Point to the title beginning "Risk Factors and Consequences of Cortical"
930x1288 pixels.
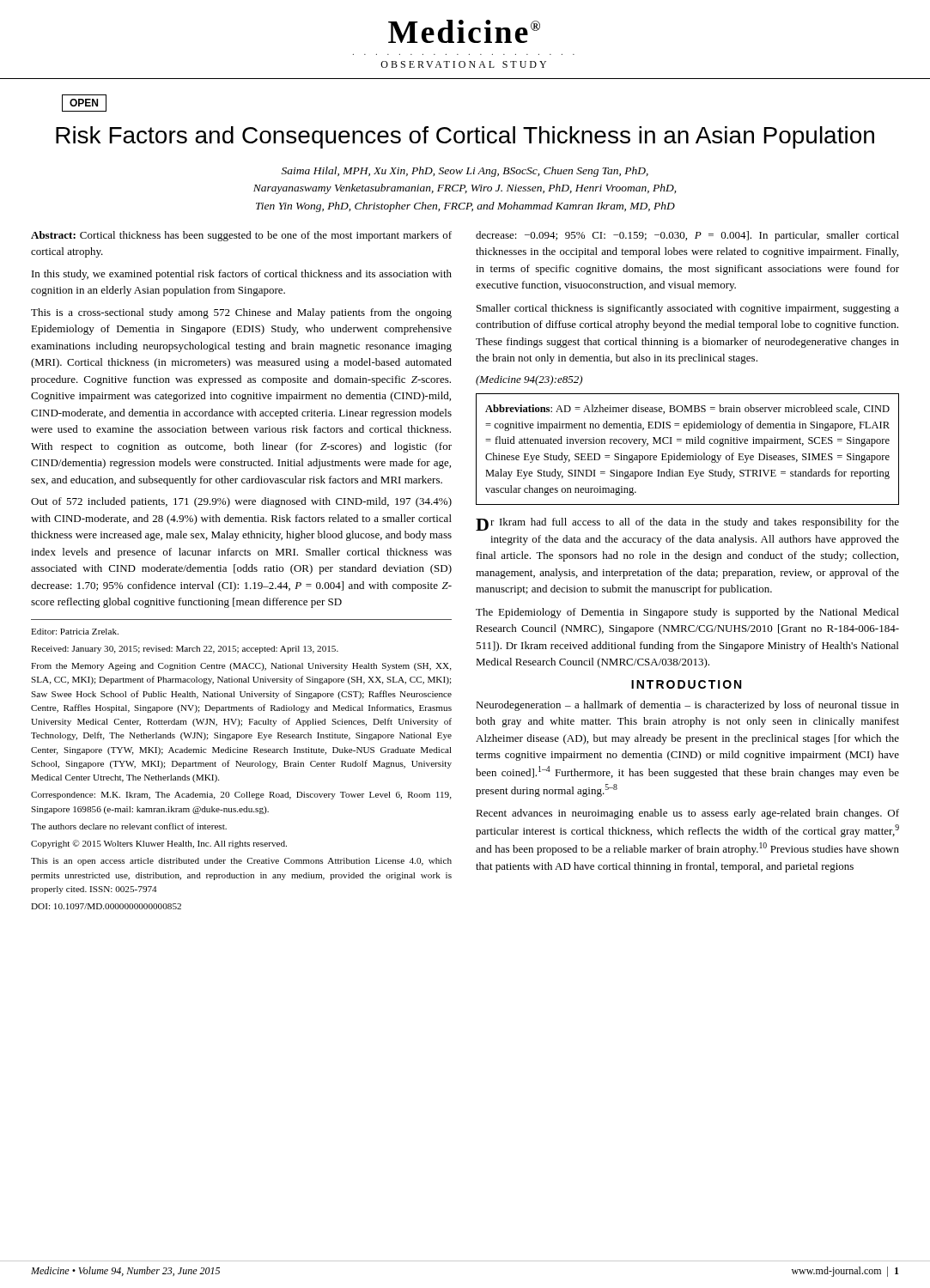[x=465, y=135]
